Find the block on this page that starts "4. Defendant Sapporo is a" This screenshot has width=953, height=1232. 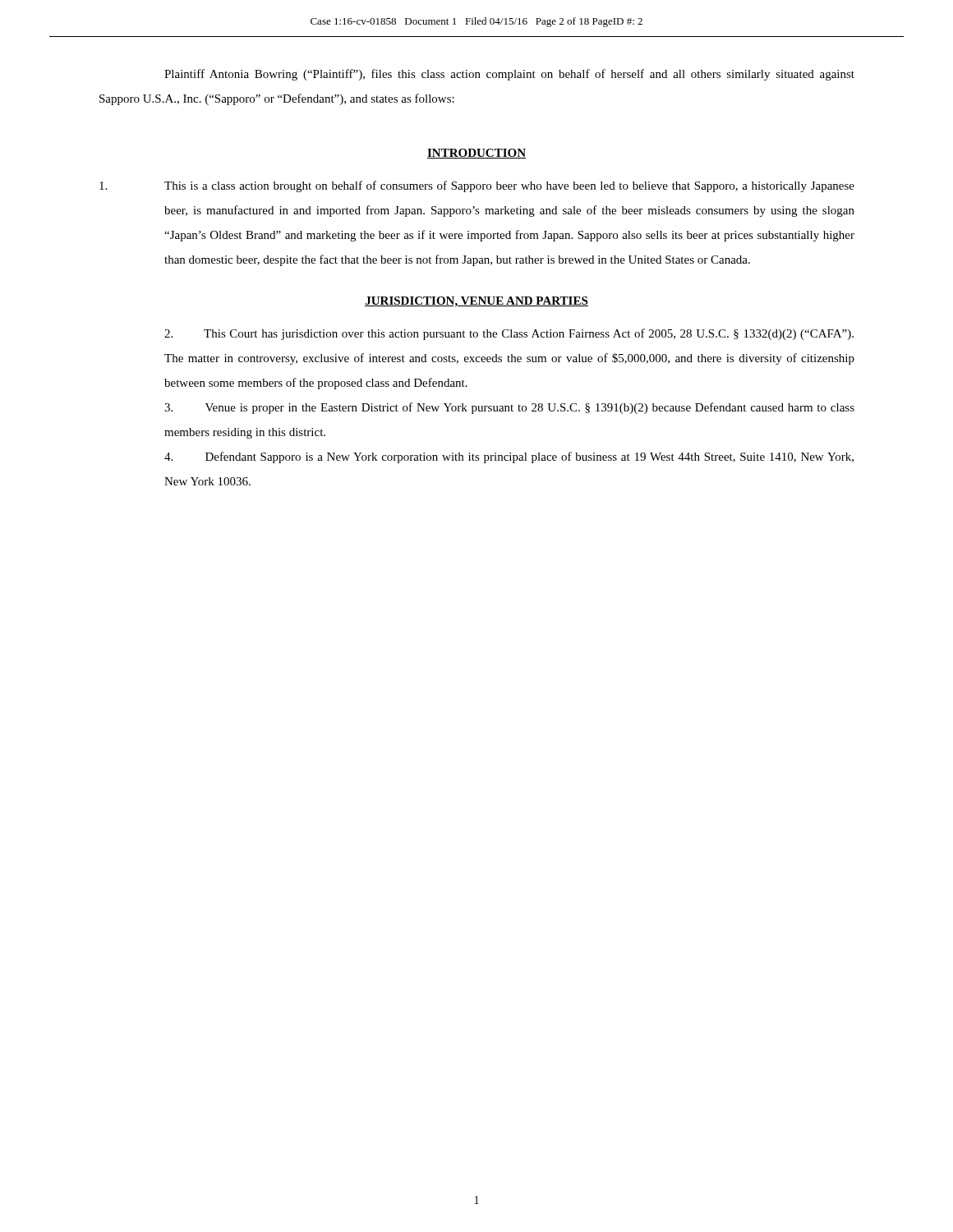tap(509, 469)
